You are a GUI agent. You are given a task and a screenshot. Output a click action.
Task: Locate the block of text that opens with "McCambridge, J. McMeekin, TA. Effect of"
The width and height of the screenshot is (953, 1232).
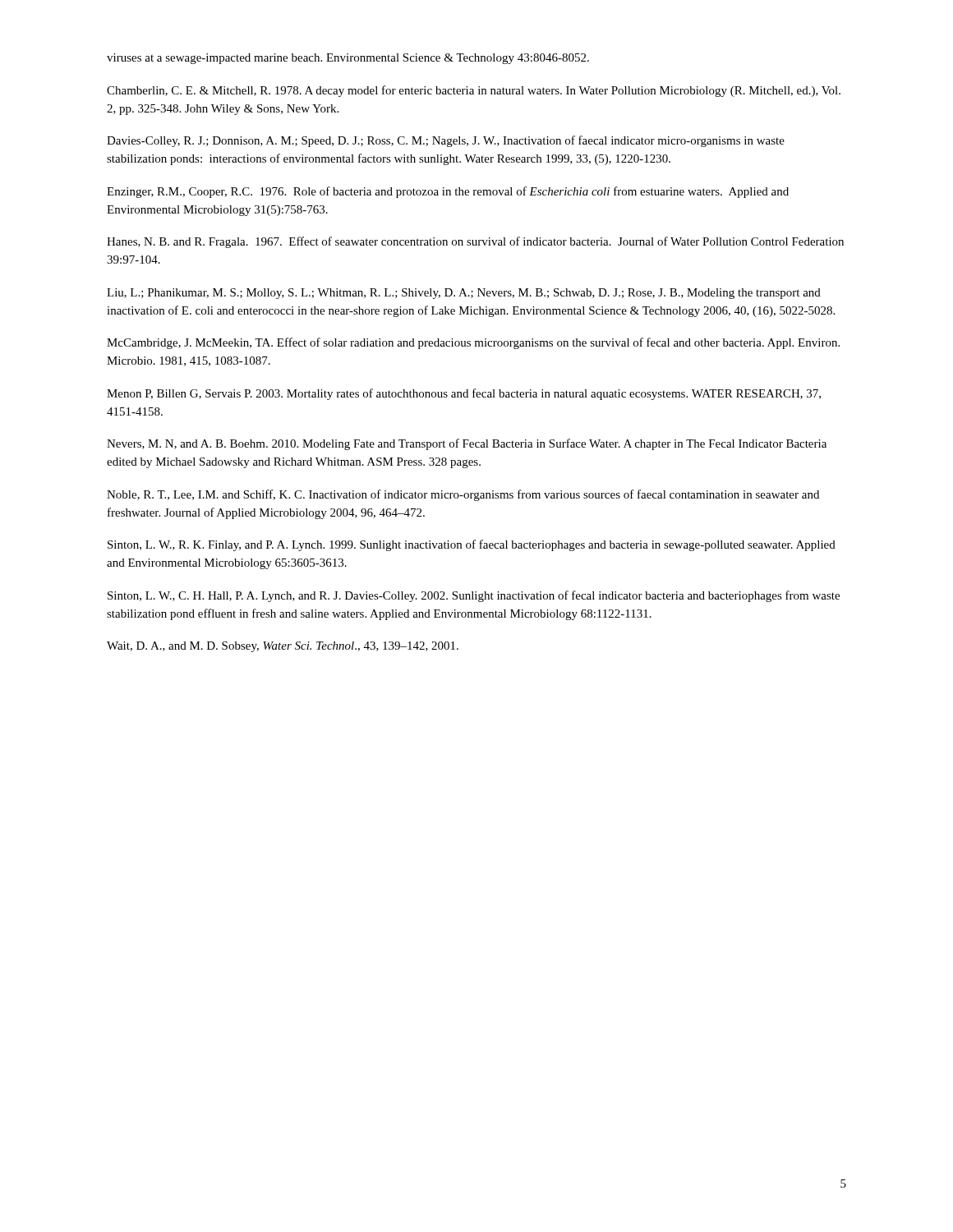[x=474, y=352]
